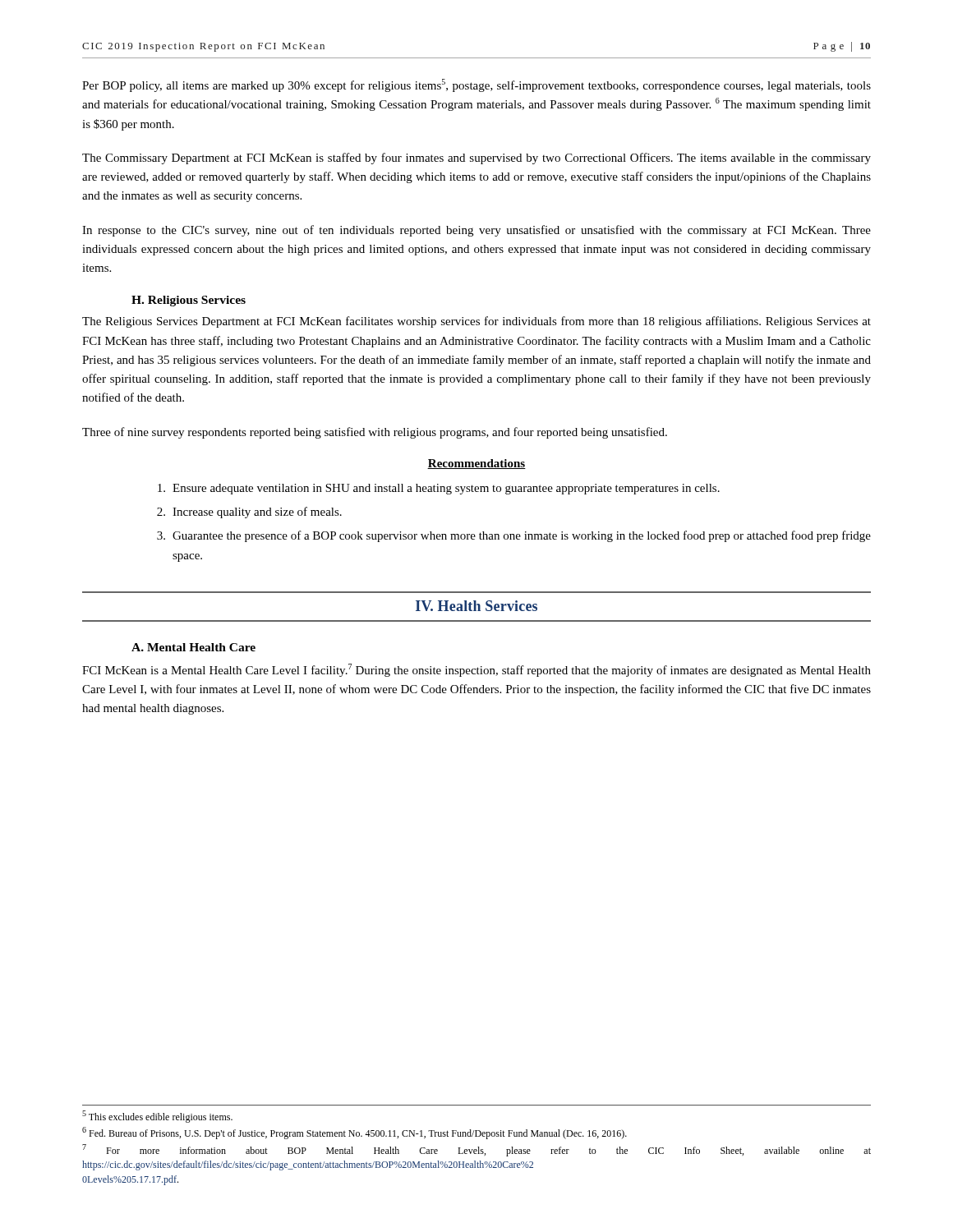Viewport: 953px width, 1232px height.
Task: Find "H. Religious Services" on this page
Action: (x=189, y=300)
